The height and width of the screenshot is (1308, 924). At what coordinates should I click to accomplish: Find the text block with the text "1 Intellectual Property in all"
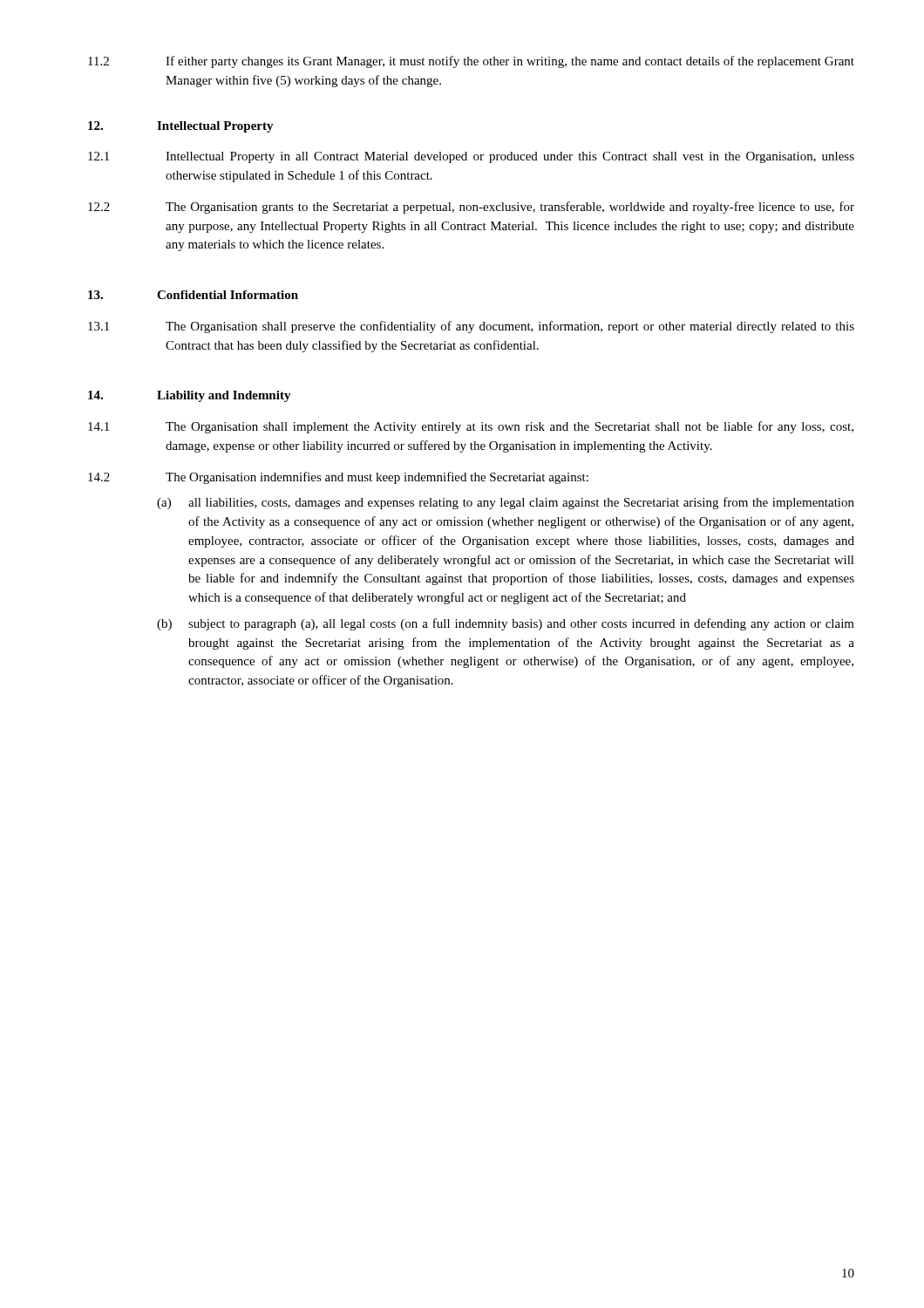[471, 167]
